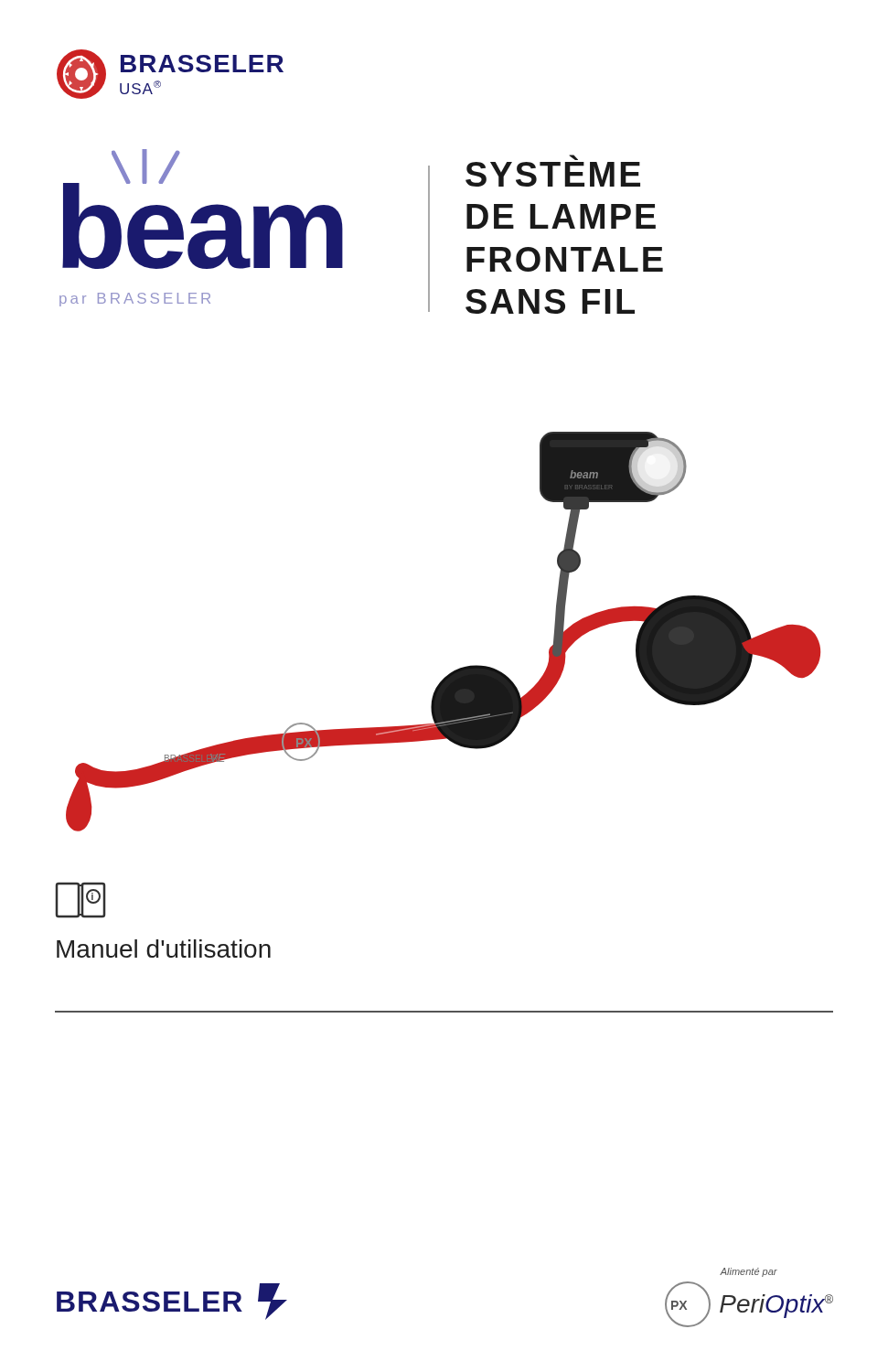Viewport: 888px width, 1372px height.
Task: Find the passage starting "Manuel d'utilisation"
Action: (163, 949)
